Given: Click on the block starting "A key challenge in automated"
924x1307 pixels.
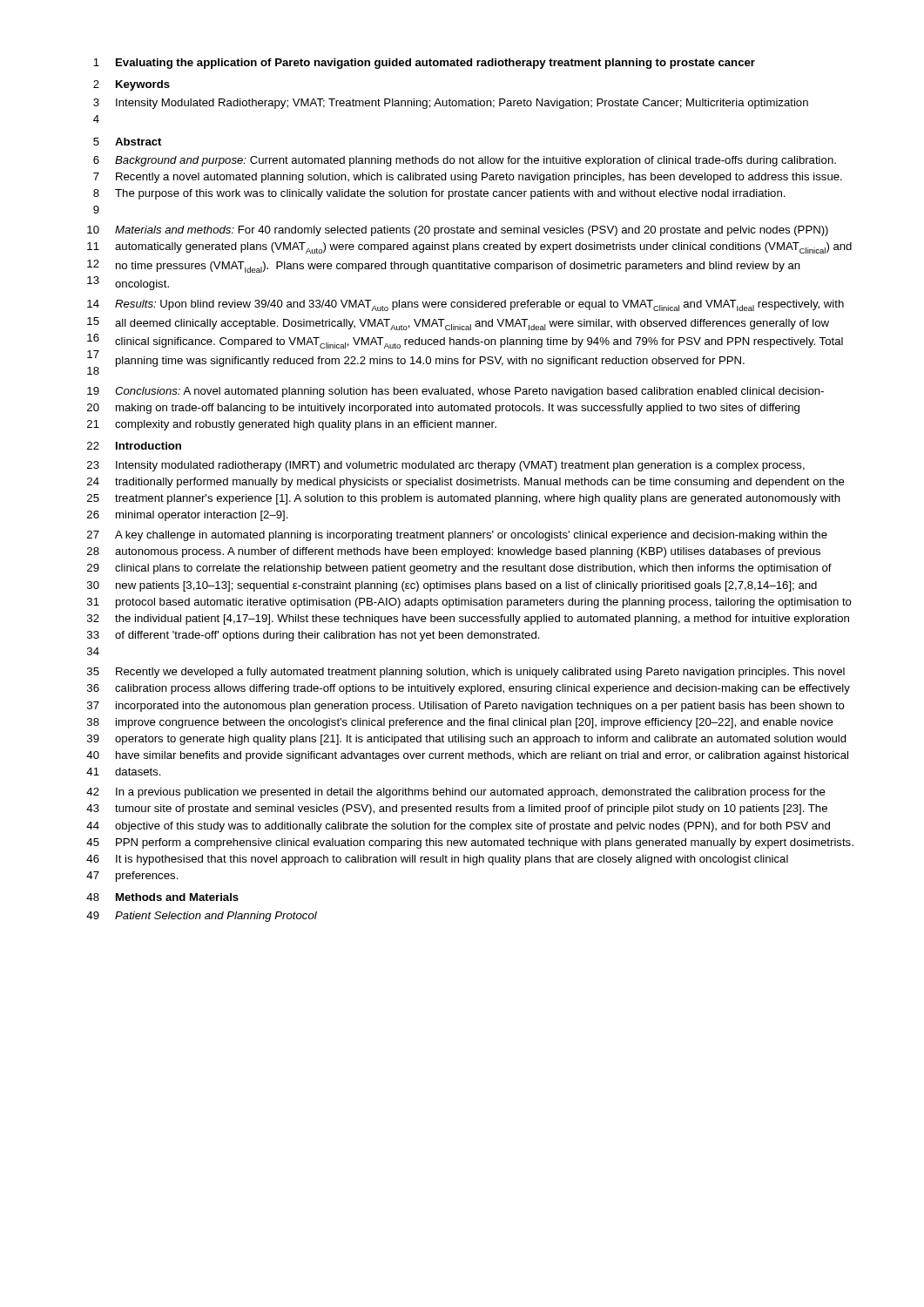Looking at the screenshot, I should pos(483,585).
